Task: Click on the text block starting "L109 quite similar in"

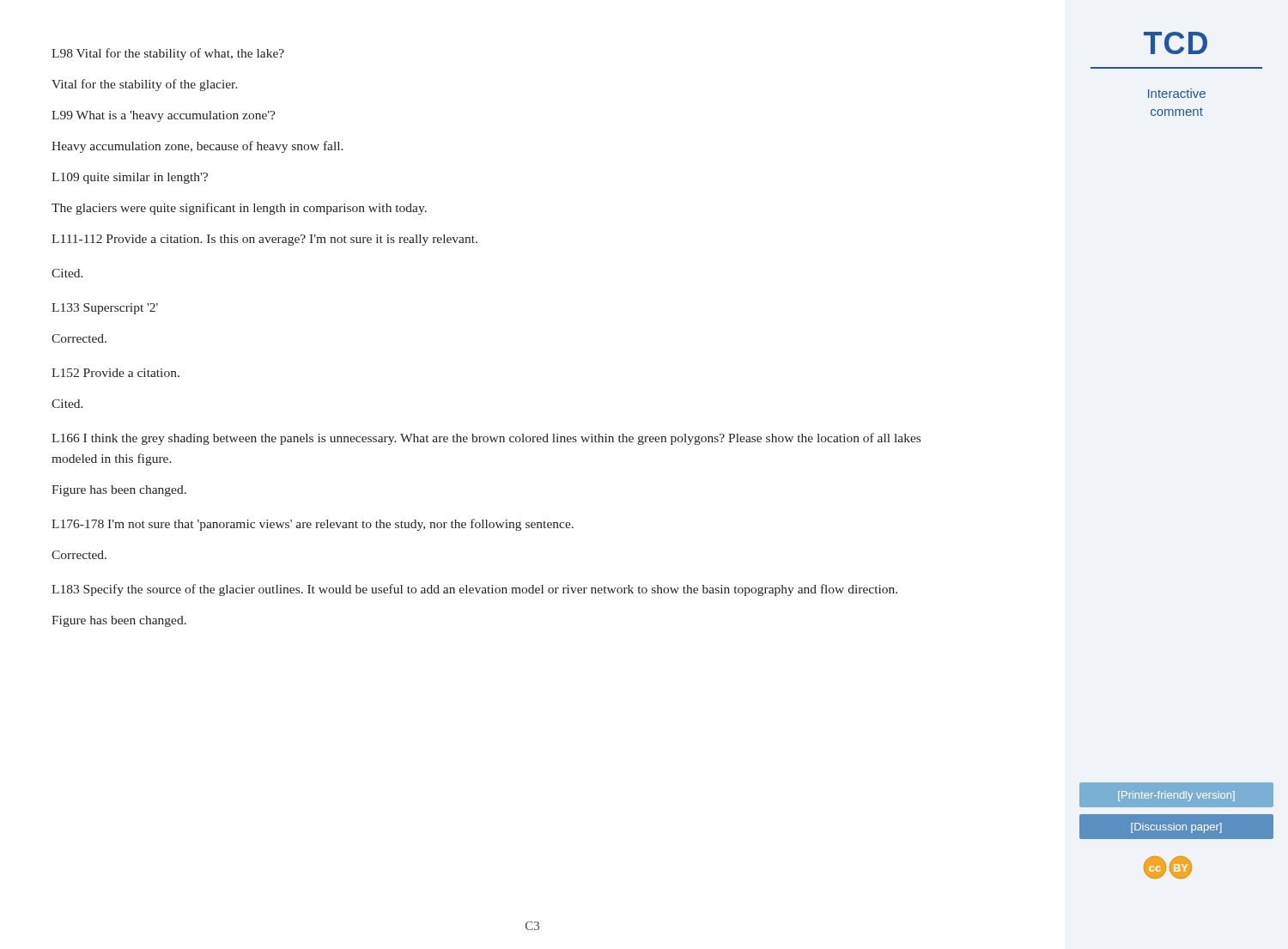Action: (x=130, y=177)
